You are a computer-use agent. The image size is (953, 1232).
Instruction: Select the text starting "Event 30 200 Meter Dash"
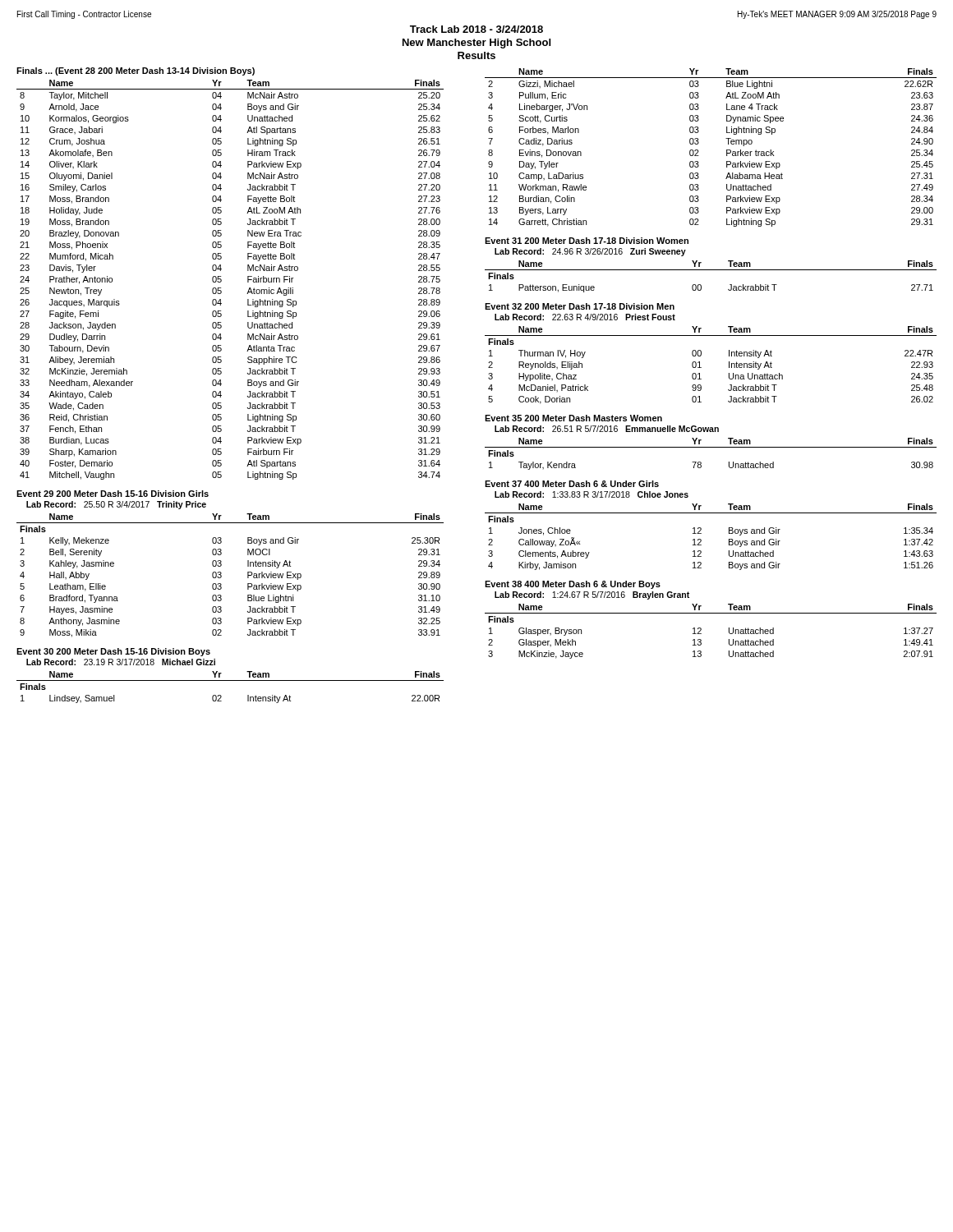[x=113, y=651]
